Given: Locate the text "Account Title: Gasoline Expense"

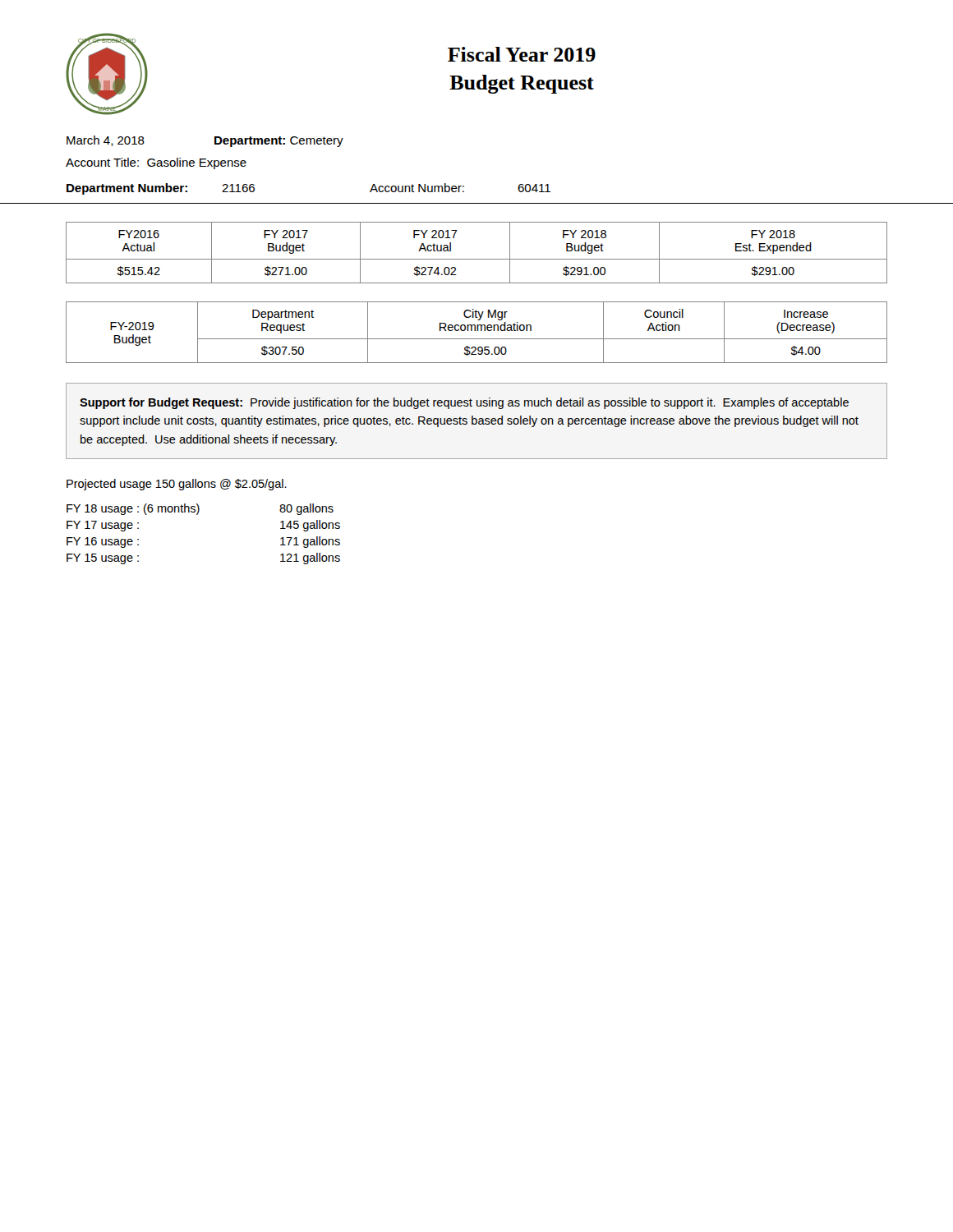Looking at the screenshot, I should [x=156, y=162].
